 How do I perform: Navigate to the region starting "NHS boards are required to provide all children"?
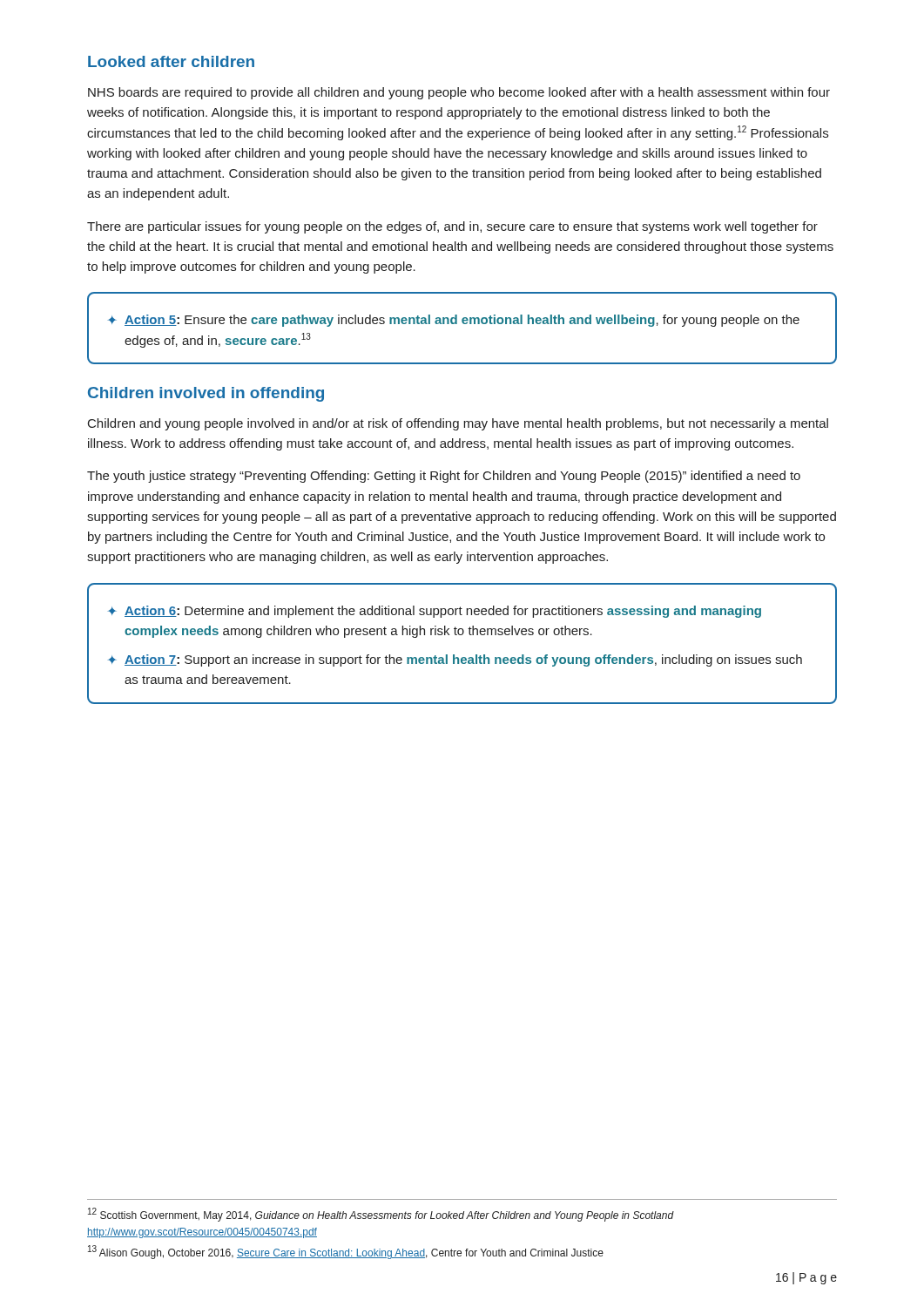tap(462, 143)
